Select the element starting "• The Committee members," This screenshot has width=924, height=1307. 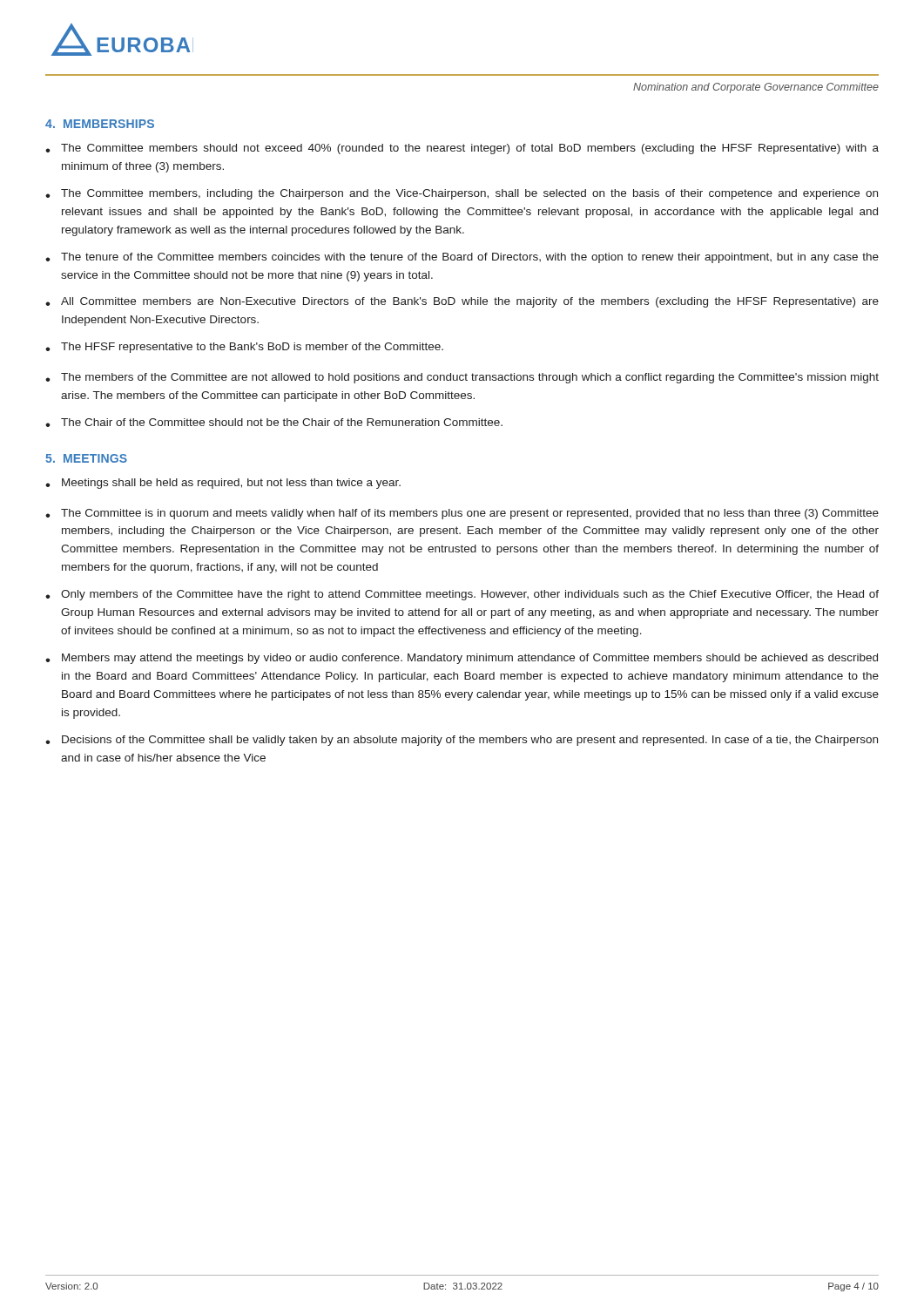[462, 212]
